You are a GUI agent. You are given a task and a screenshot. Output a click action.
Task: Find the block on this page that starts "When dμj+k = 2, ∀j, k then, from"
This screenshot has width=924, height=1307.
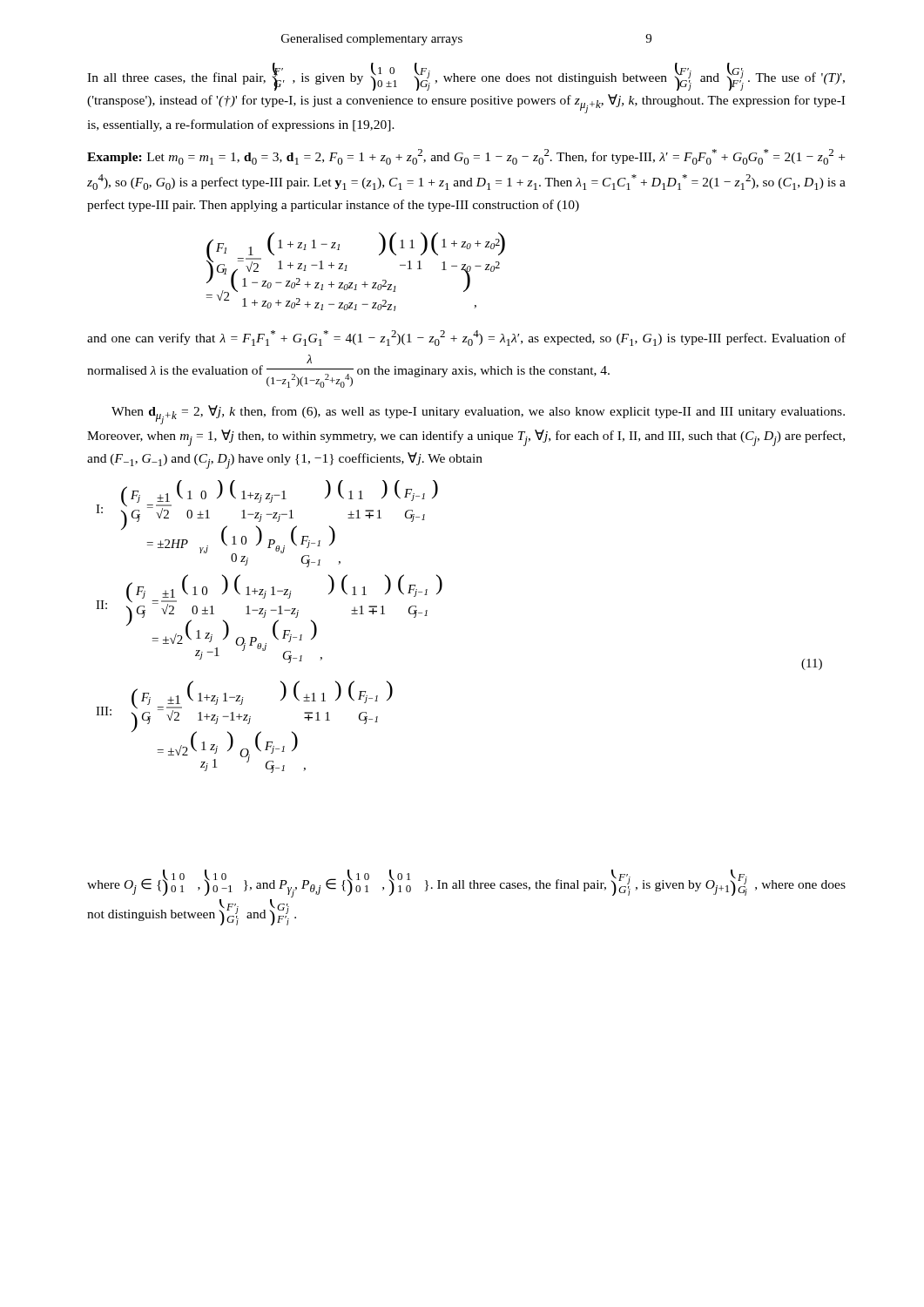466,436
